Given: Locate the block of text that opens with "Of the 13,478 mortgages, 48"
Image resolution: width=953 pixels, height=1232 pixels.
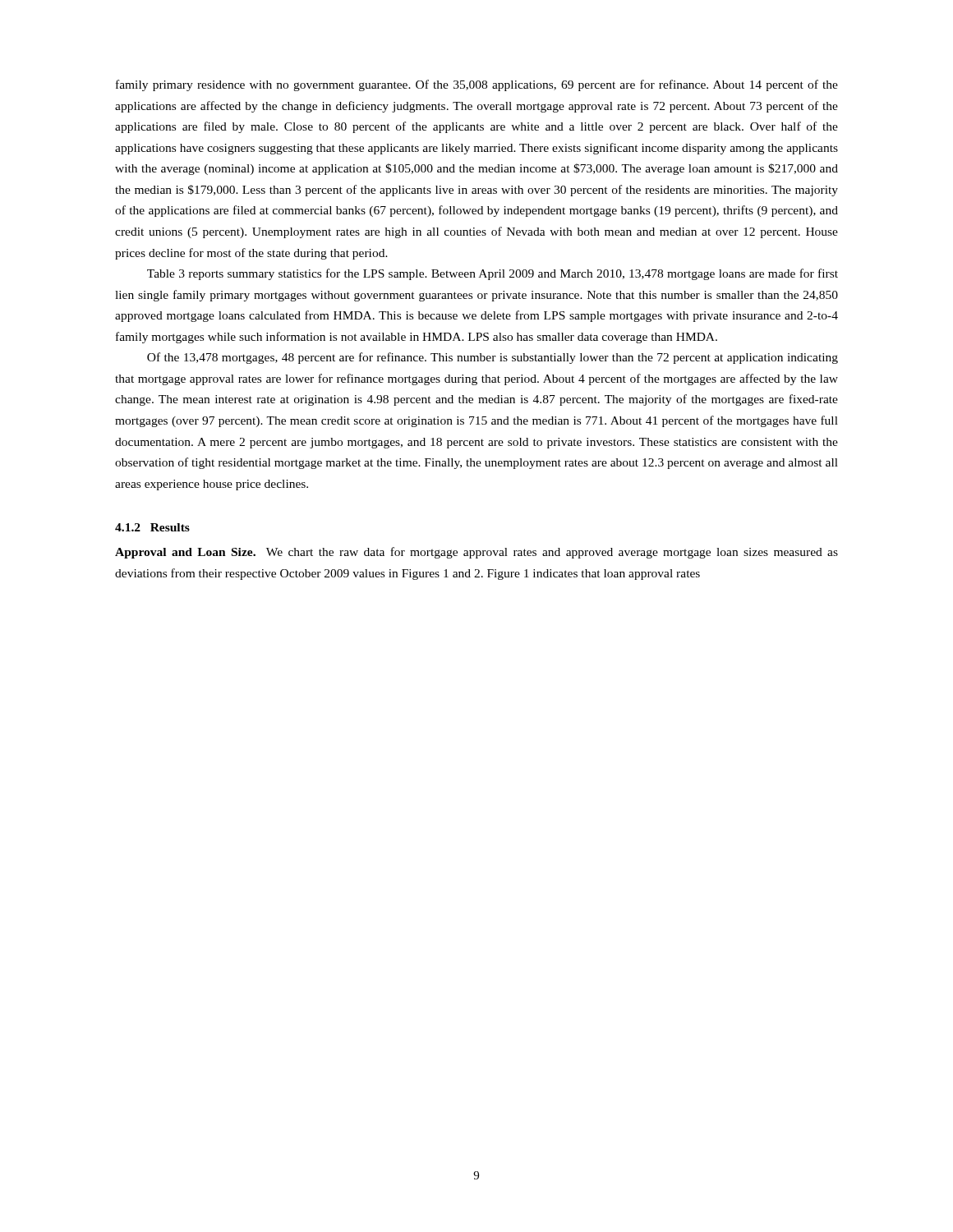Looking at the screenshot, I should pyautogui.click(x=476, y=420).
